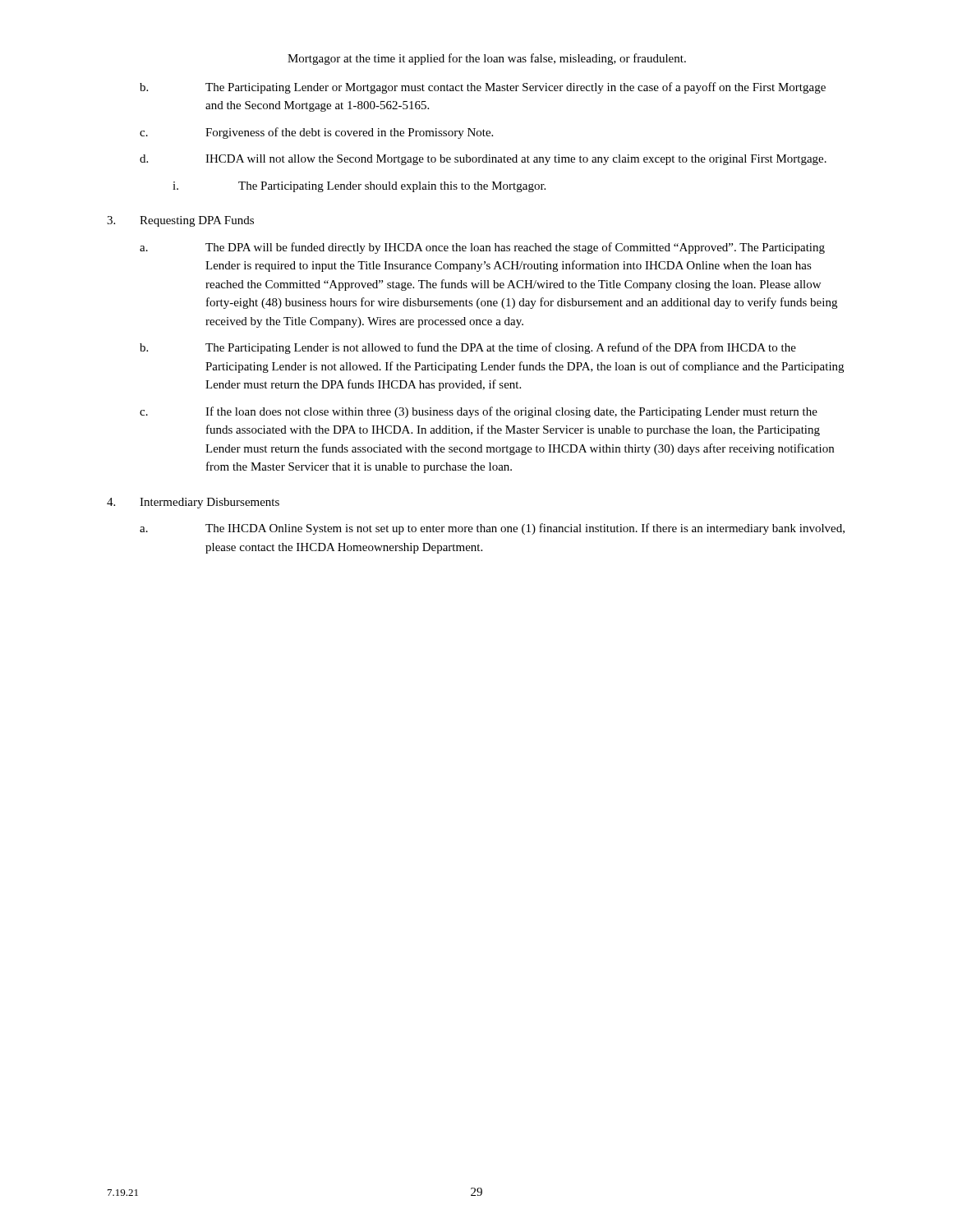Navigate to the element starting "a. The DPA will be"
This screenshot has height=1232, width=953.
(476, 284)
